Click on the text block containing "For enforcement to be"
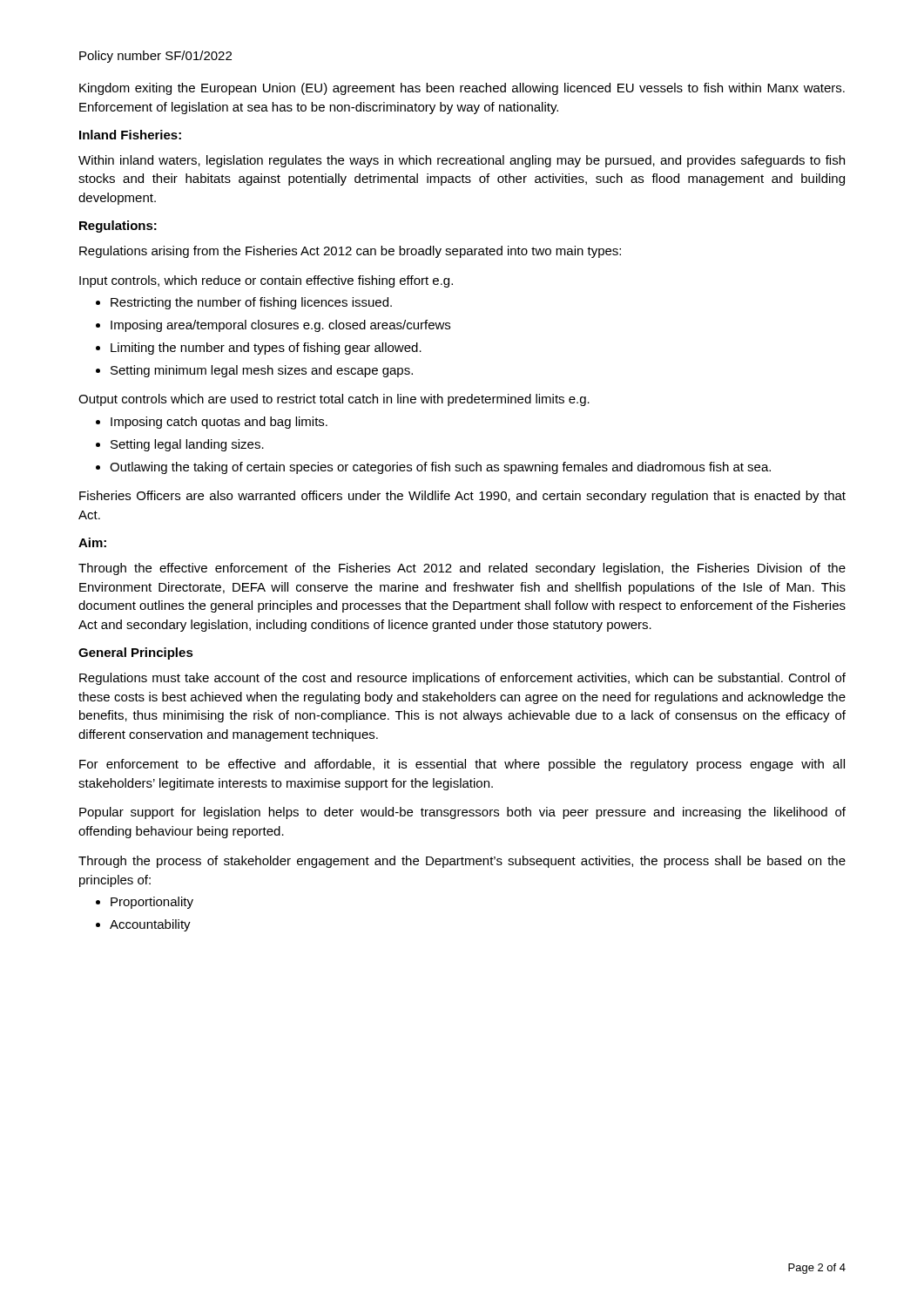 (462, 773)
